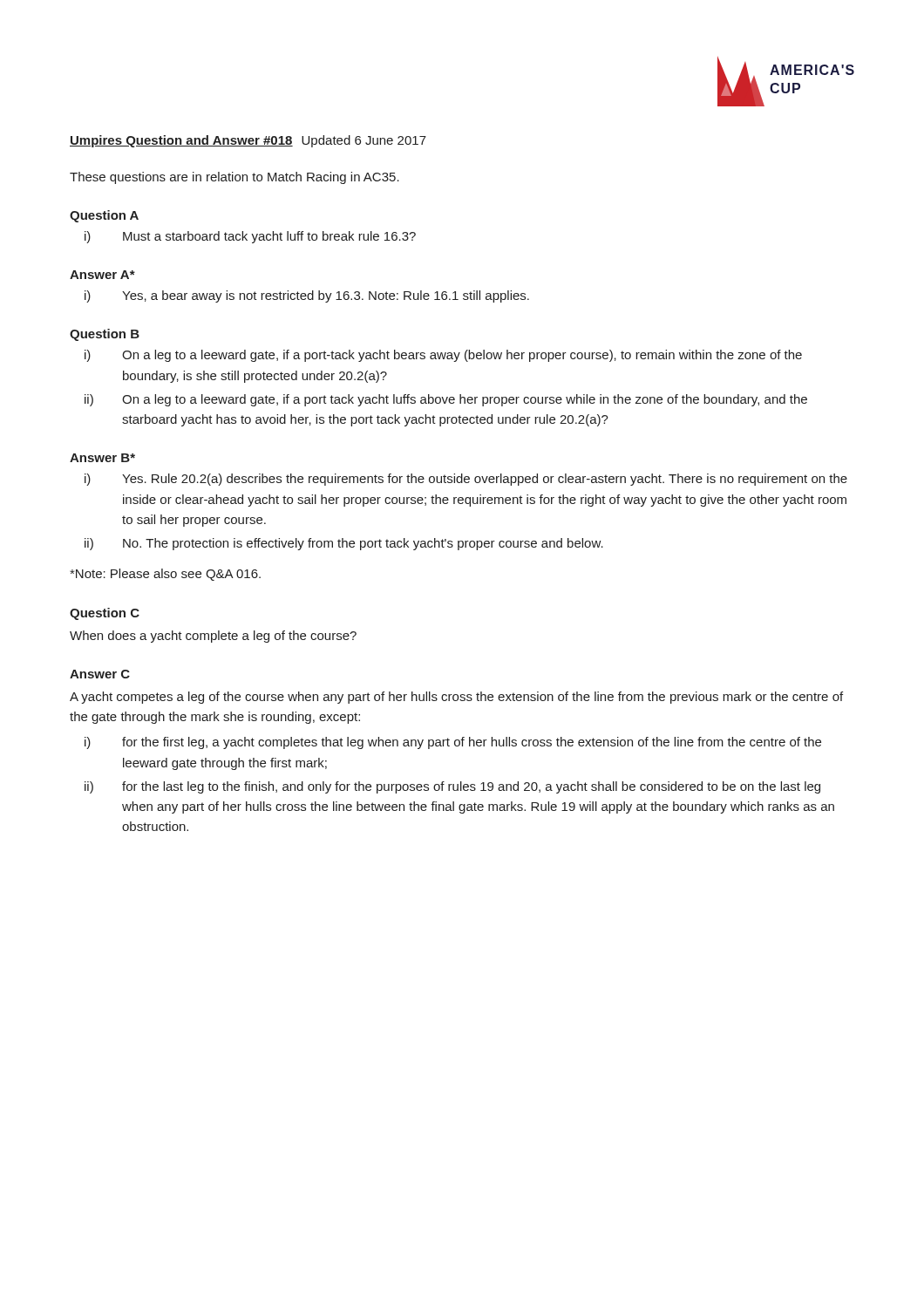
Task: Locate the section header that reads "Question B"
Action: pos(105,334)
